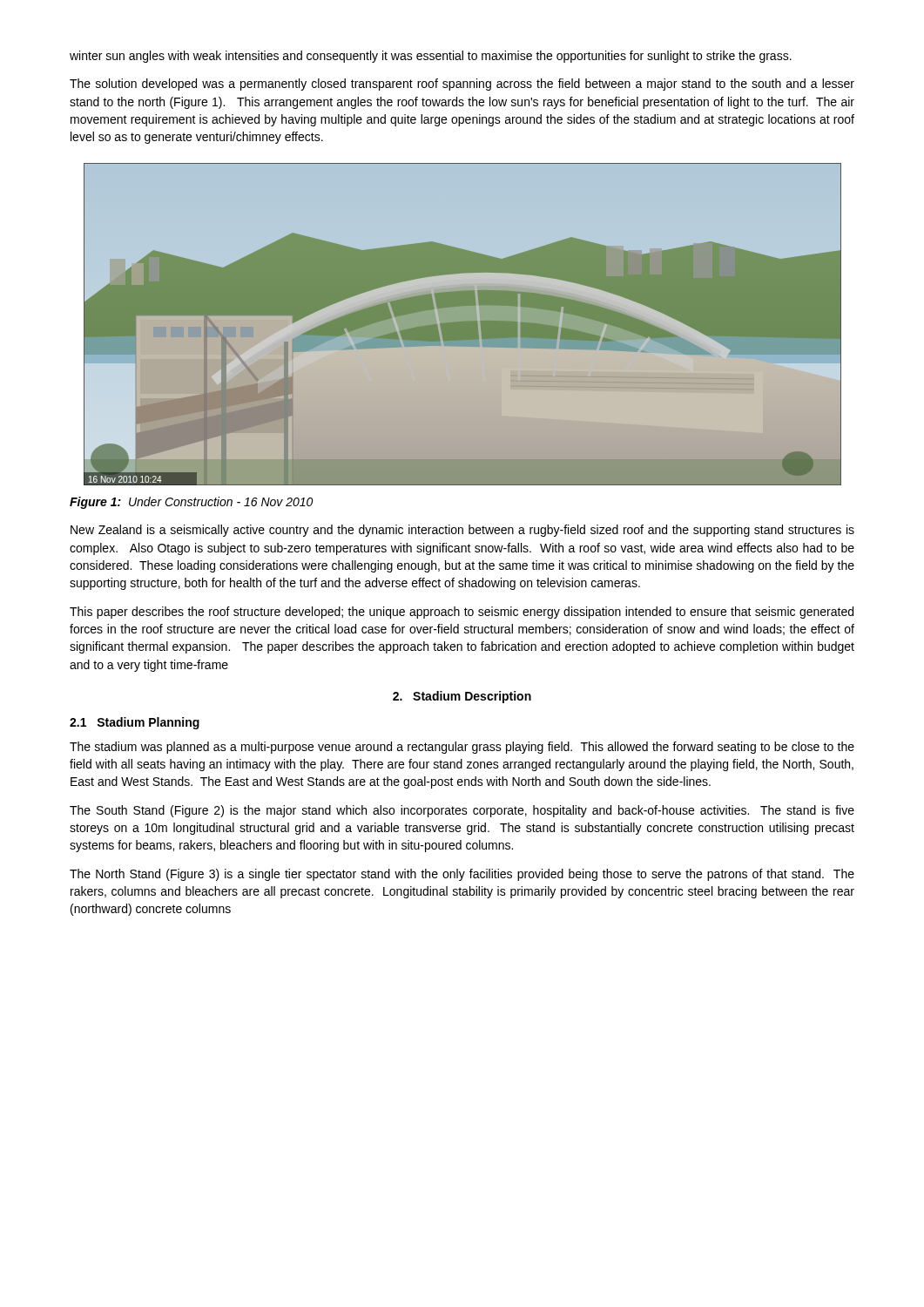
Task: Locate the block of text that opens with "The North Stand (Figure"
Action: (x=462, y=891)
